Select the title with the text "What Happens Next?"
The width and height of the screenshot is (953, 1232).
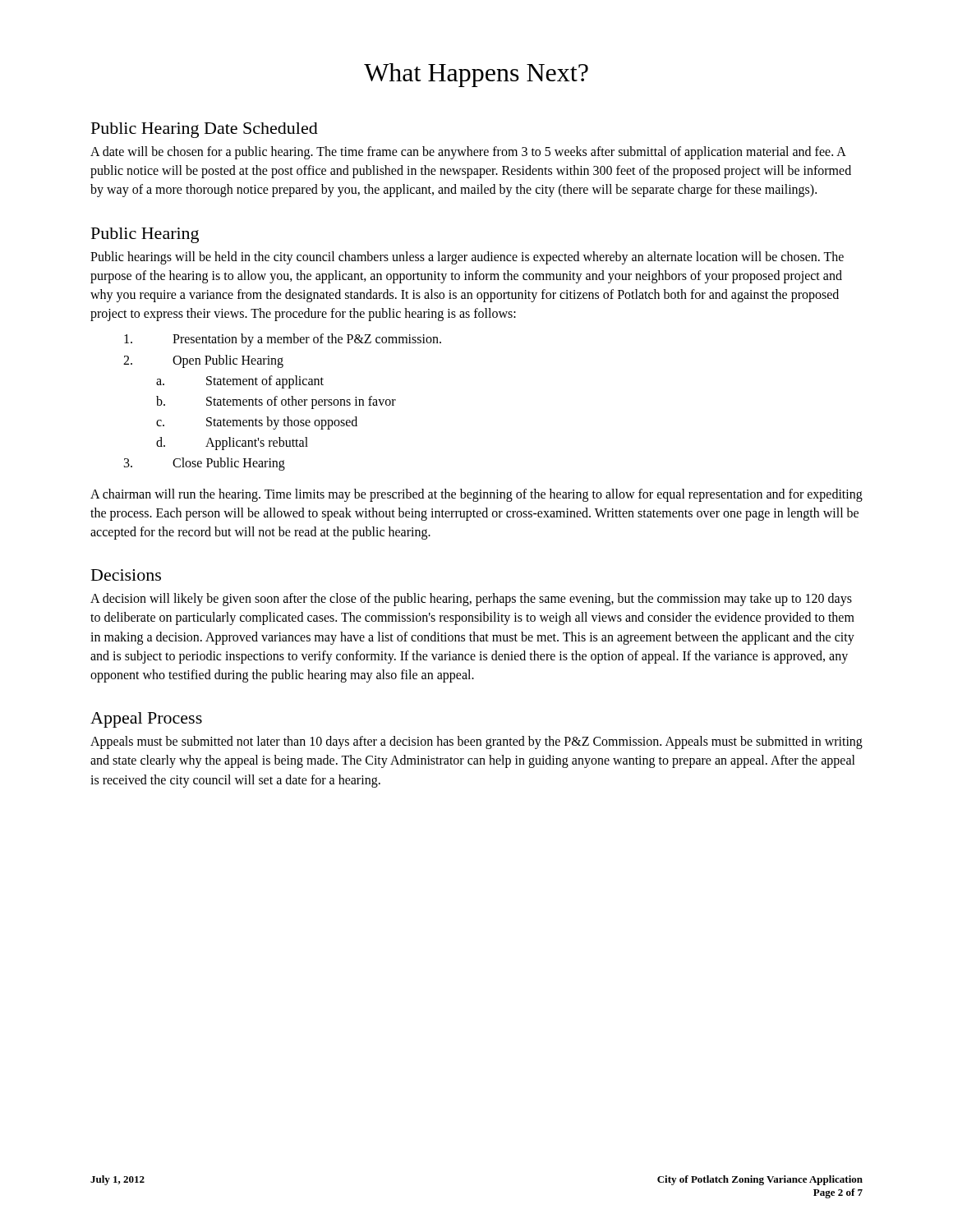[x=476, y=72]
